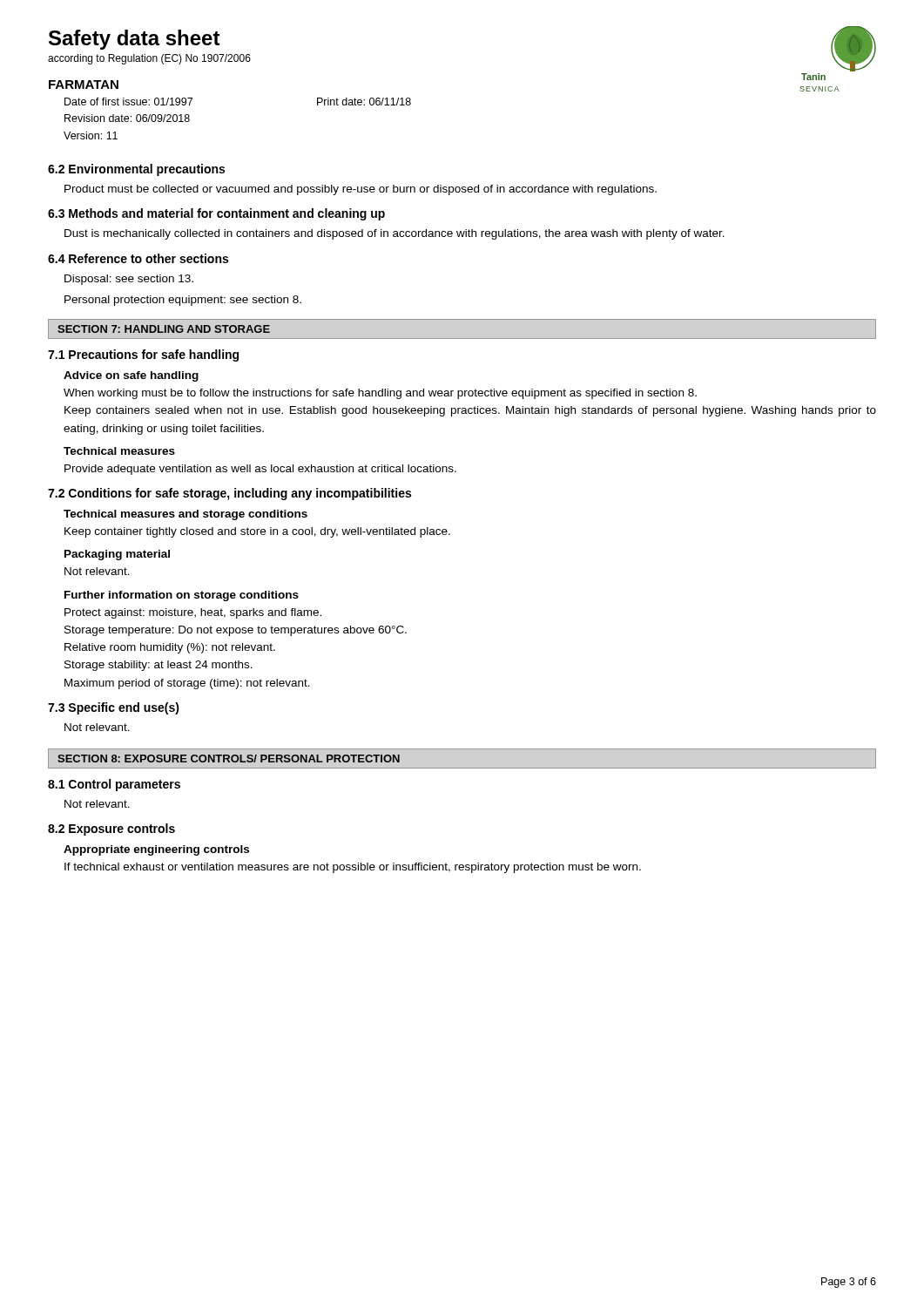Point to the block beginning "If technical exhaust or ventilation"
The image size is (924, 1307).
tap(353, 867)
